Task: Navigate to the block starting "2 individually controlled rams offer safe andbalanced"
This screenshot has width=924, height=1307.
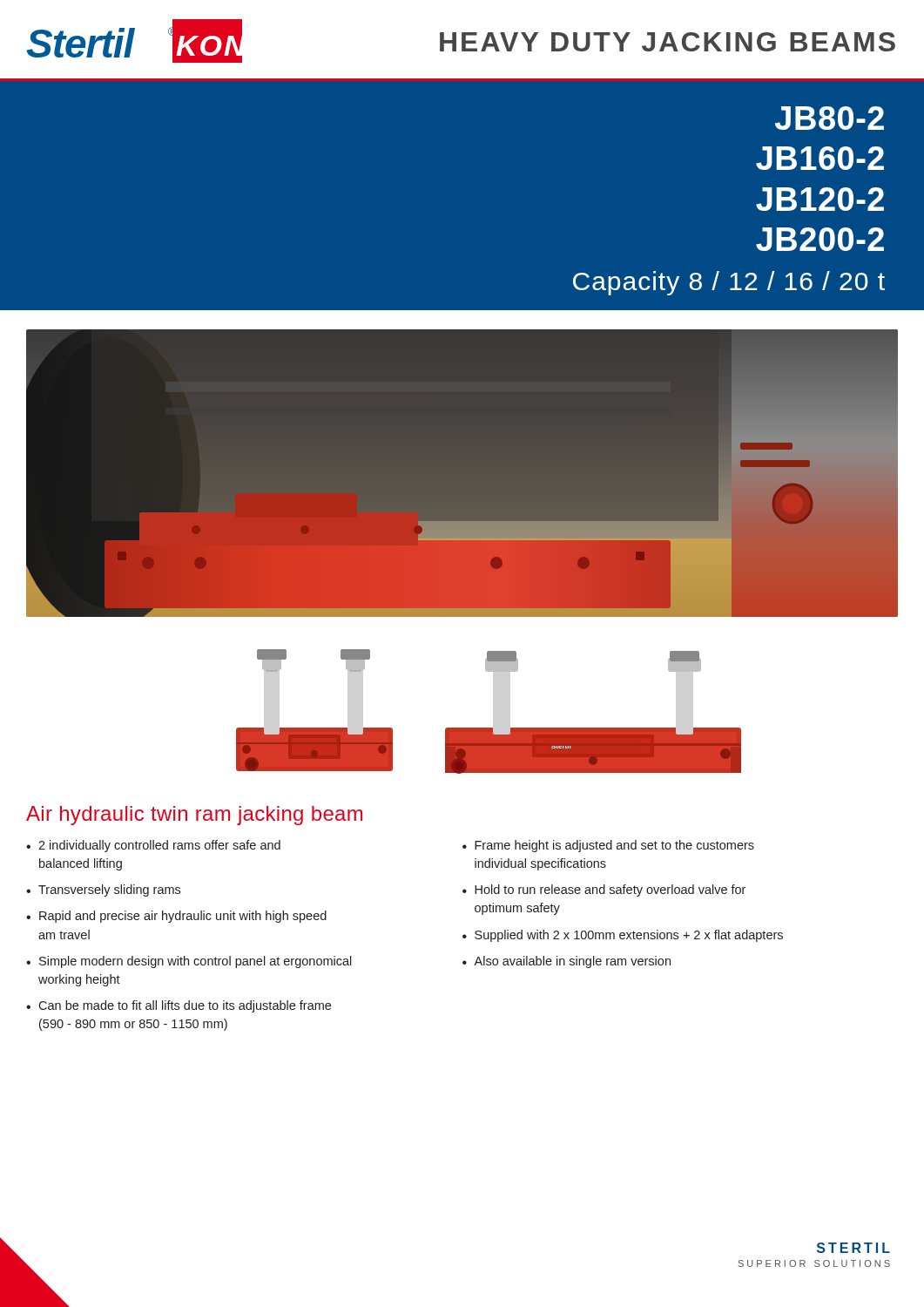Action: point(160,855)
